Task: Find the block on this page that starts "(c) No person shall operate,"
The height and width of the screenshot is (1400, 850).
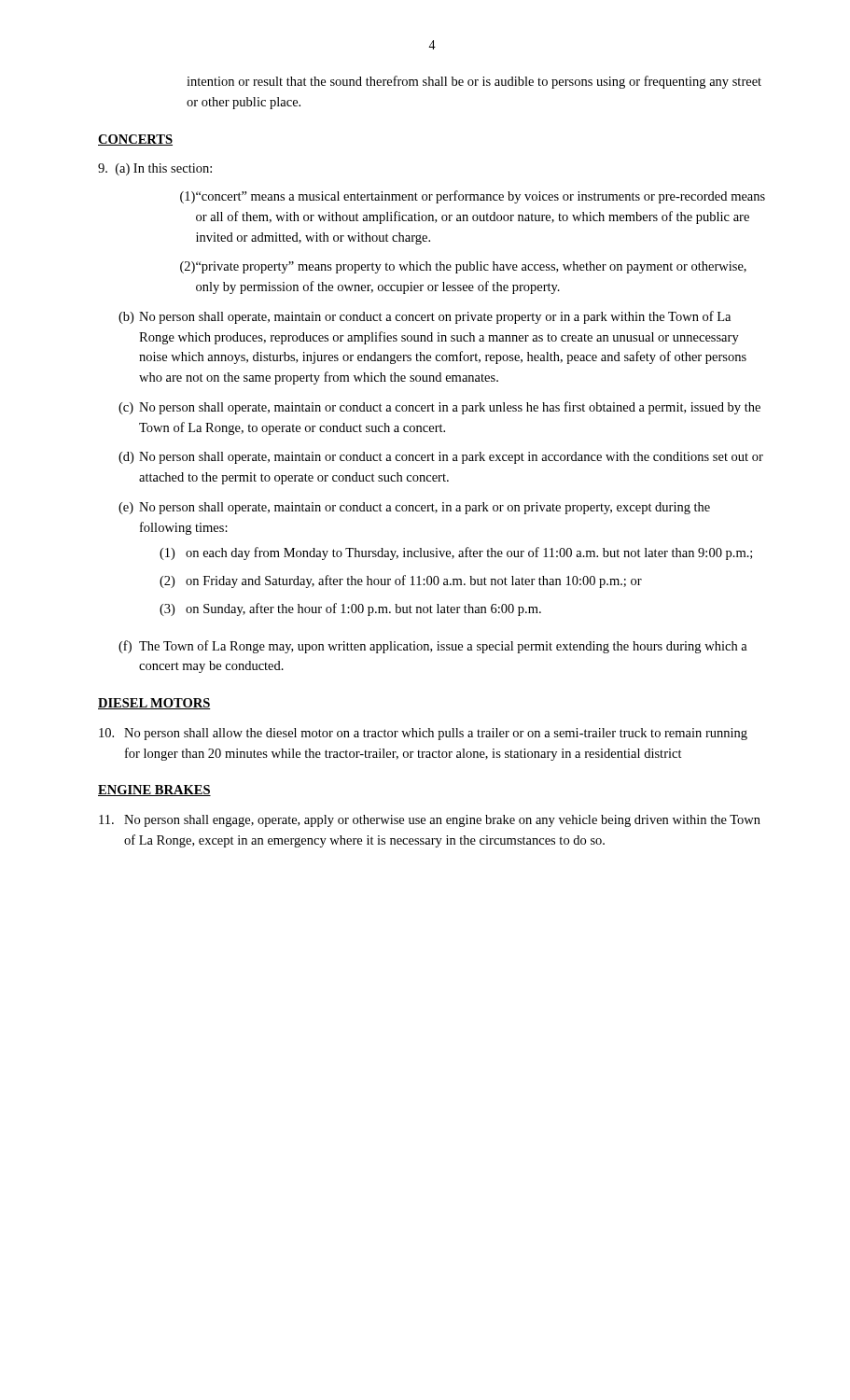Action: [x=442, y=418]
